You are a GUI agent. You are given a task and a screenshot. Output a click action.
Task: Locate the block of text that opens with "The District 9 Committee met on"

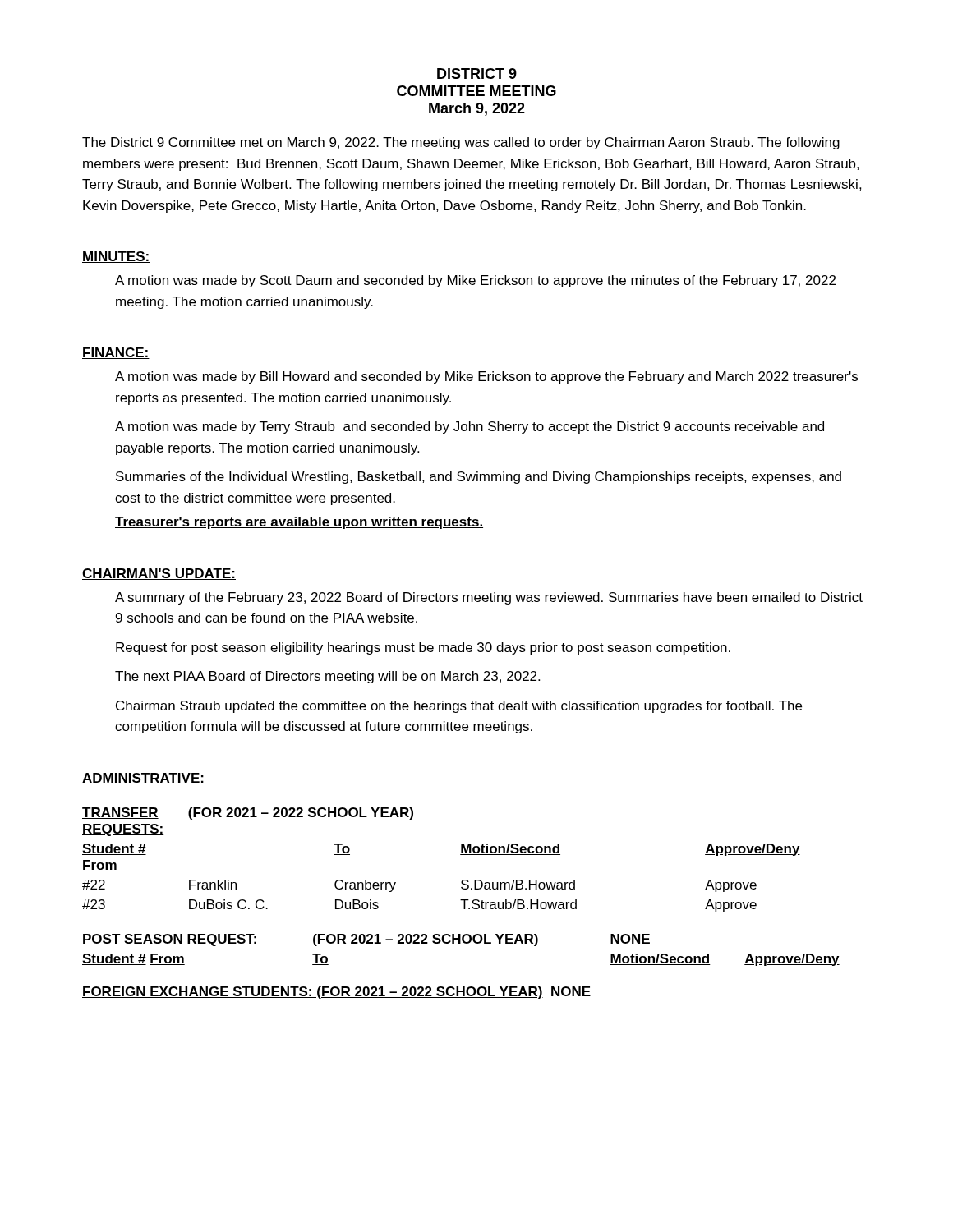(472, 174)
